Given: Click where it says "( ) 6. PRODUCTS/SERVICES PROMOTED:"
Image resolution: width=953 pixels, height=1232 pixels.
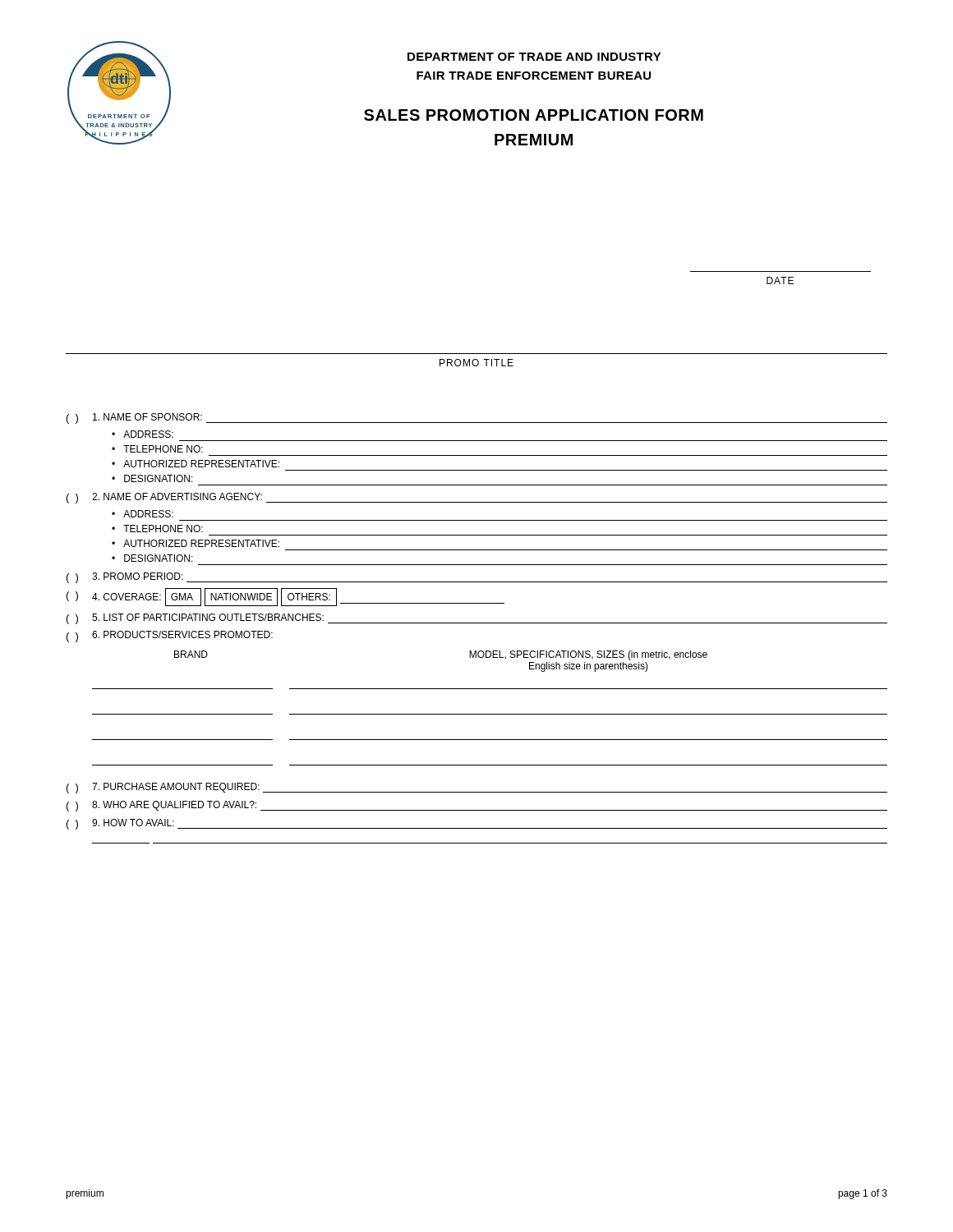Looking at the screenshot, I should coord(169,636).
